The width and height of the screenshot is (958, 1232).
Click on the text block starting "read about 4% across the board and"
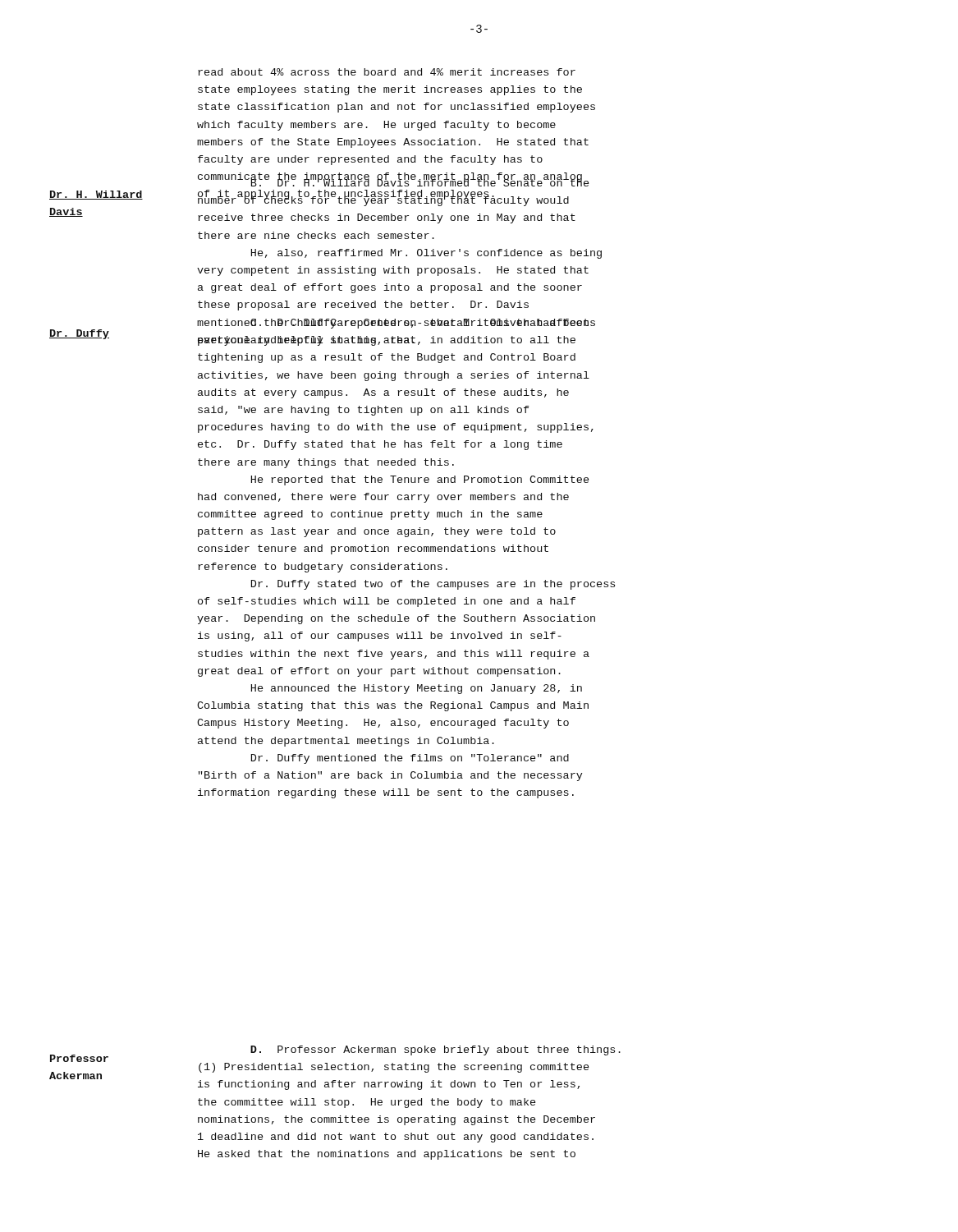click(545, 134)
